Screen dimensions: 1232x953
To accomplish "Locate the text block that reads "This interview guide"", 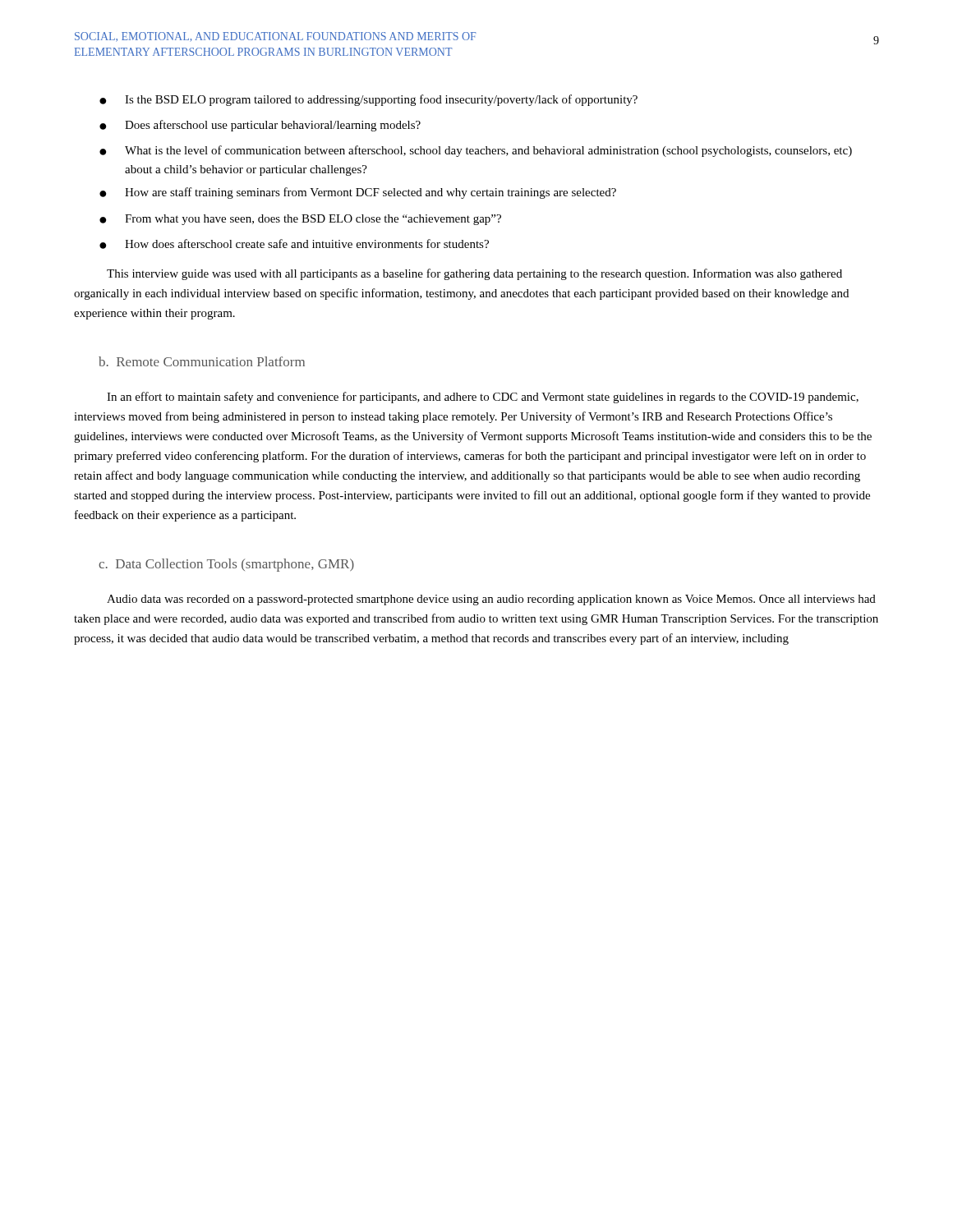I will pos(461,293).
